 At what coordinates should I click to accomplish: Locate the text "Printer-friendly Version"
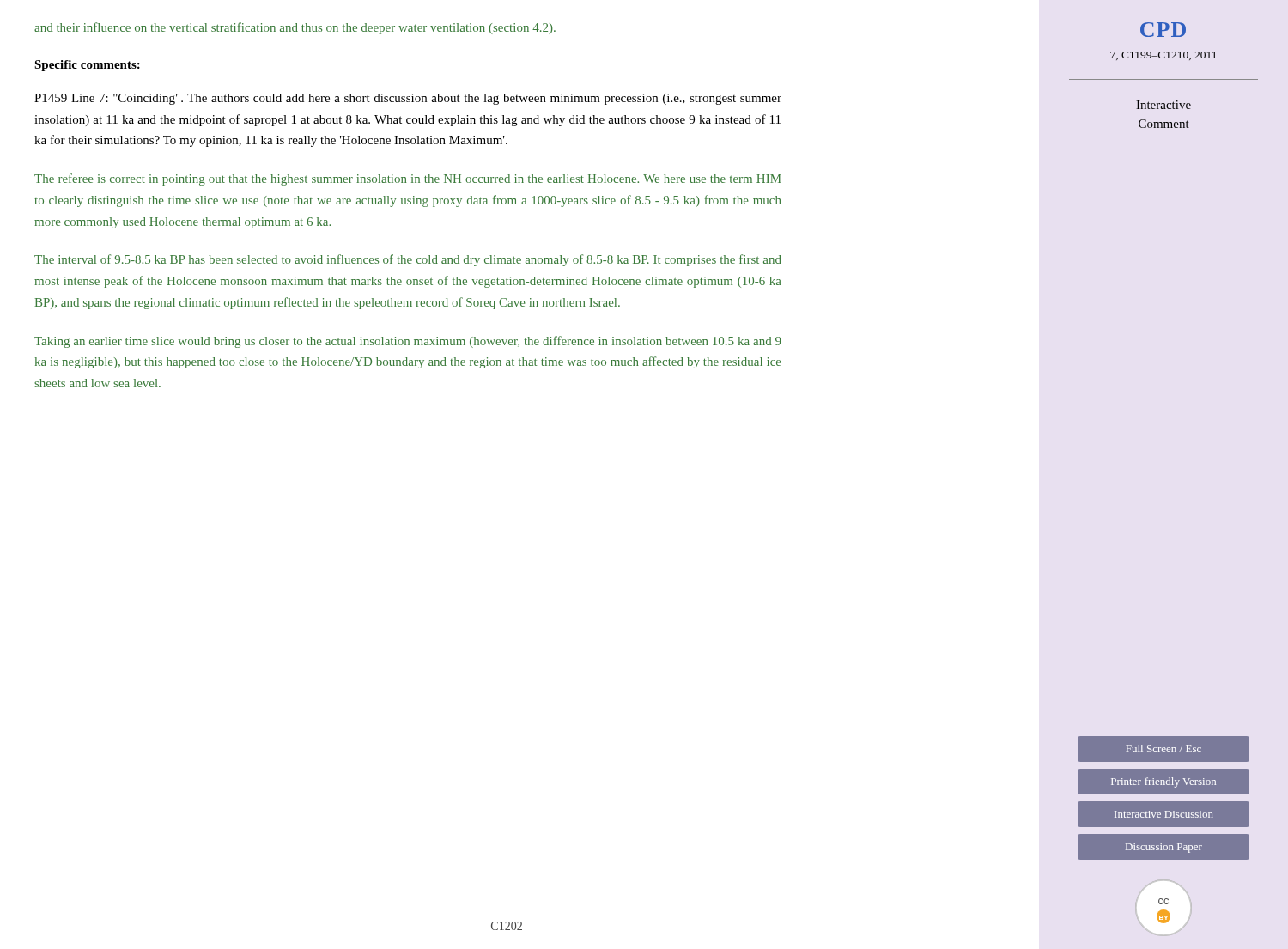(1163, 781)
